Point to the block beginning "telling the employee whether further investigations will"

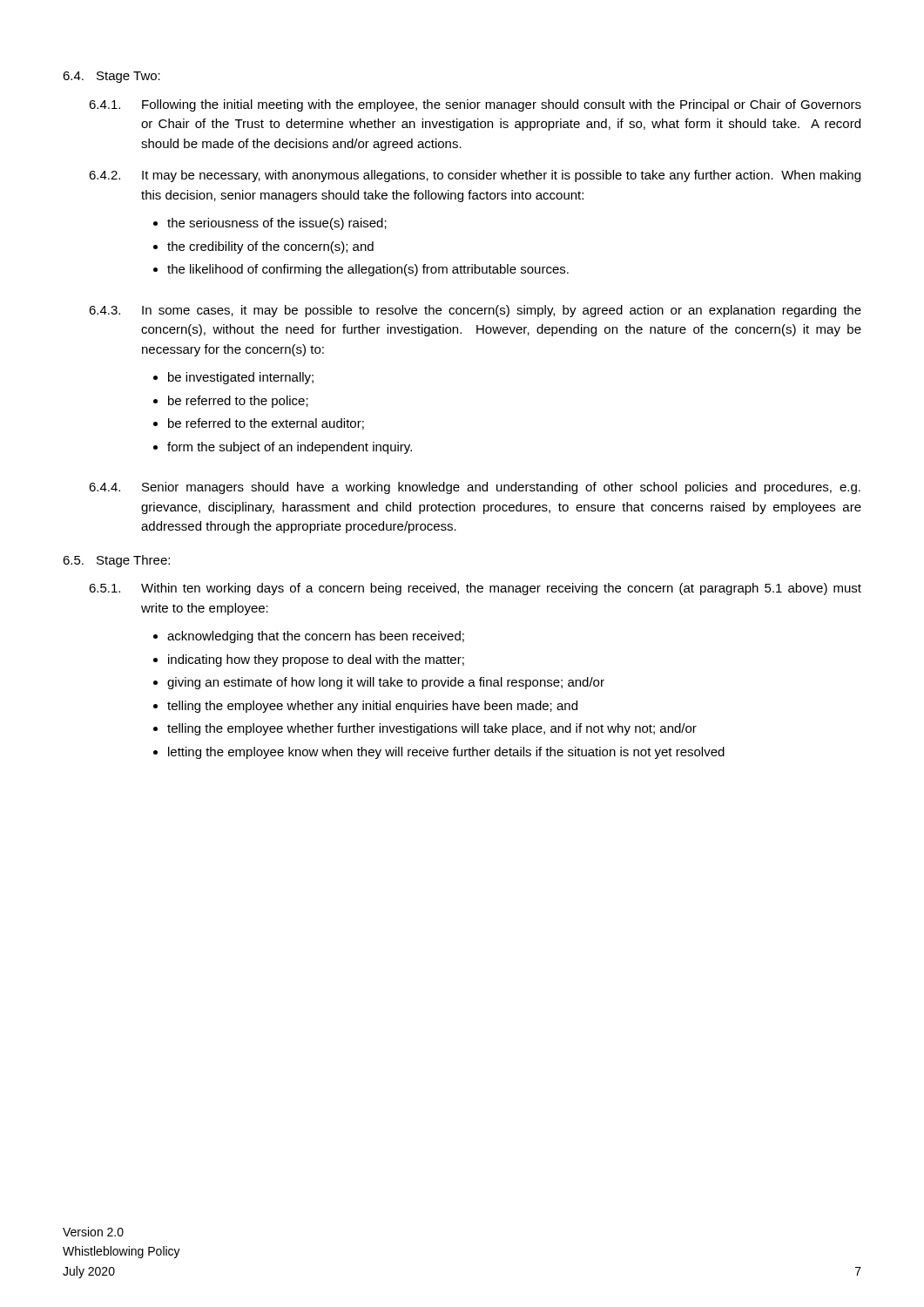(432, 728)
